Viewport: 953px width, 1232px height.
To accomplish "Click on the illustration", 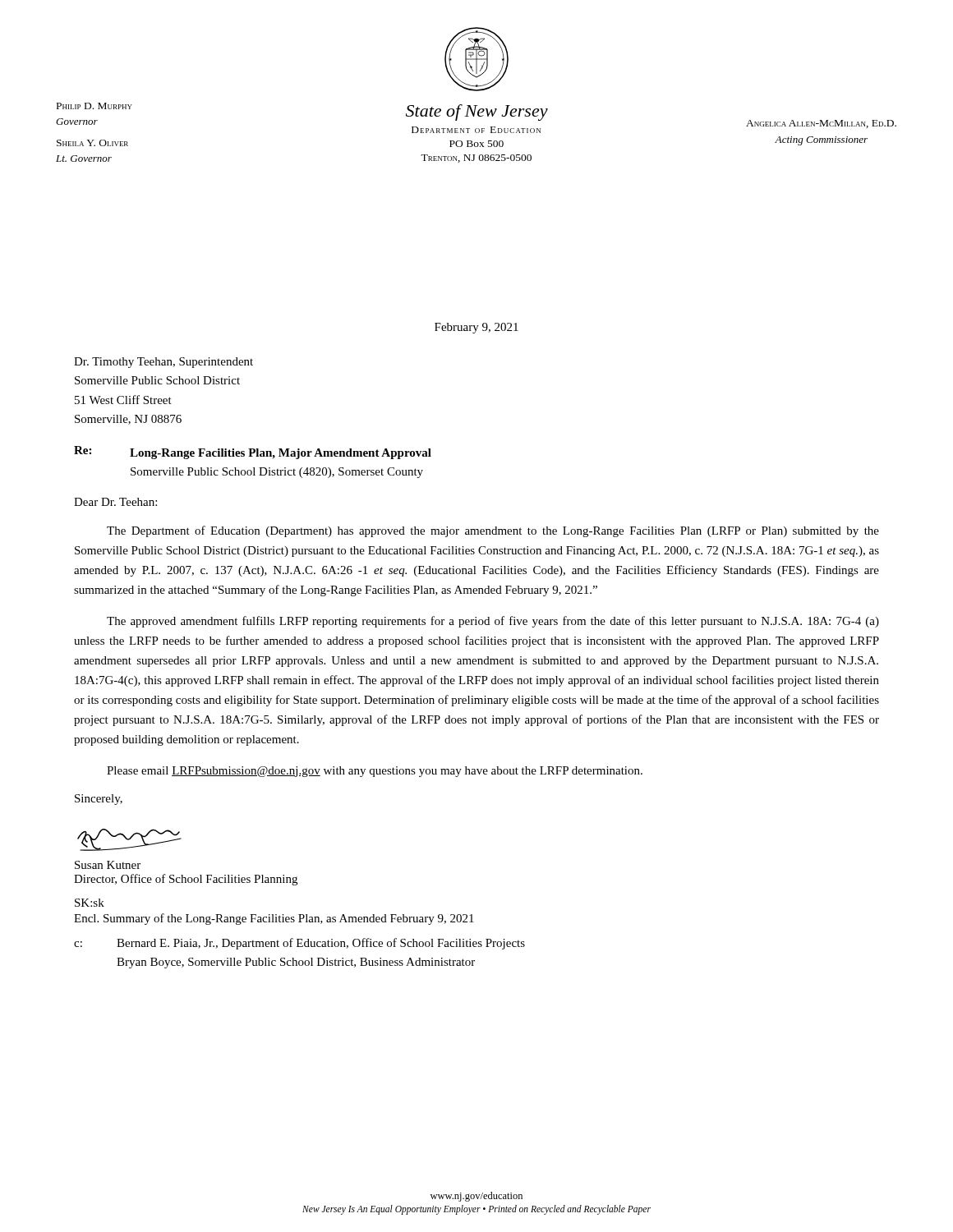I will click(476, 835).
